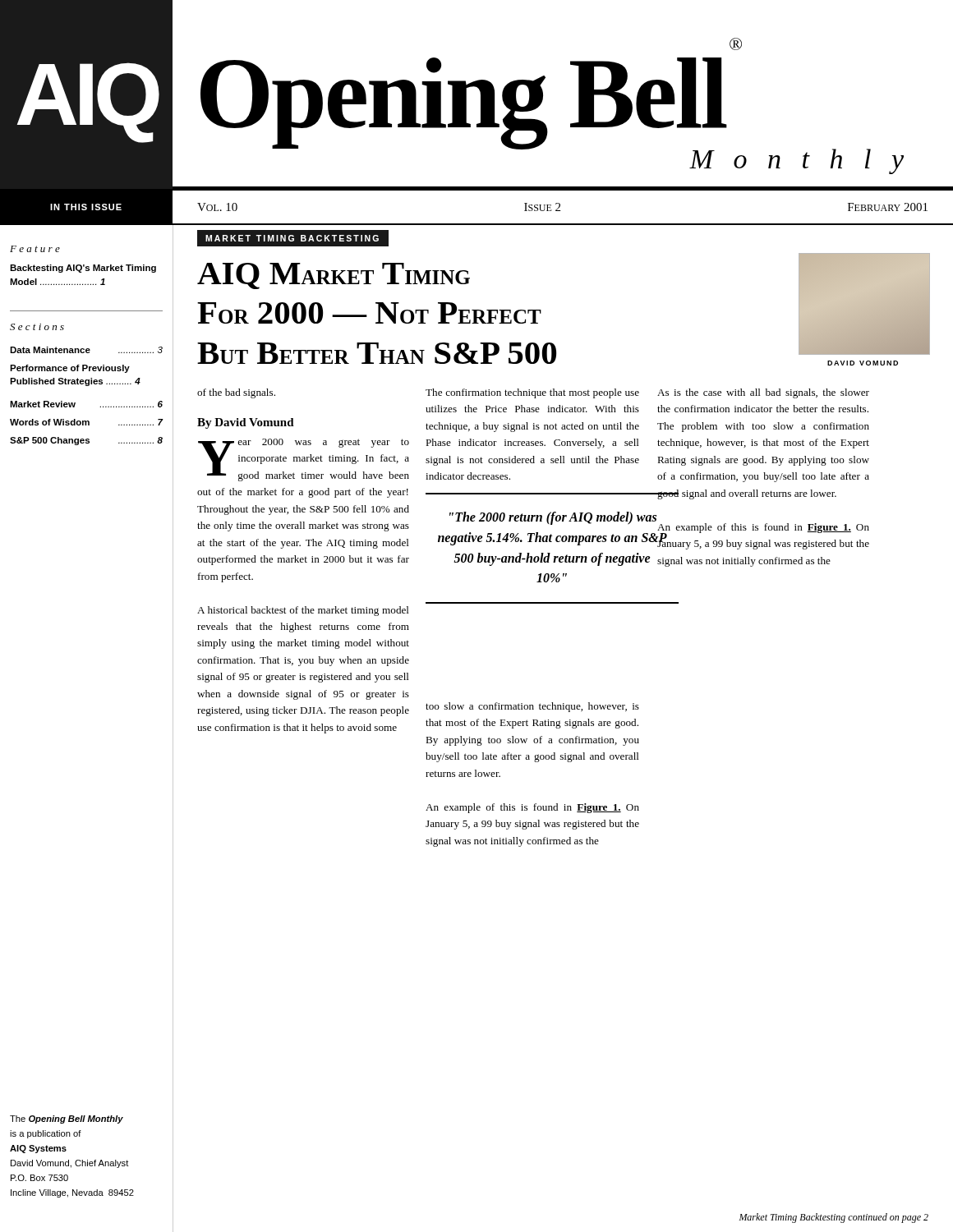Locate the list item that says "Data Maintenance"
The image size is (953, 1232).
tap(86, 350)
